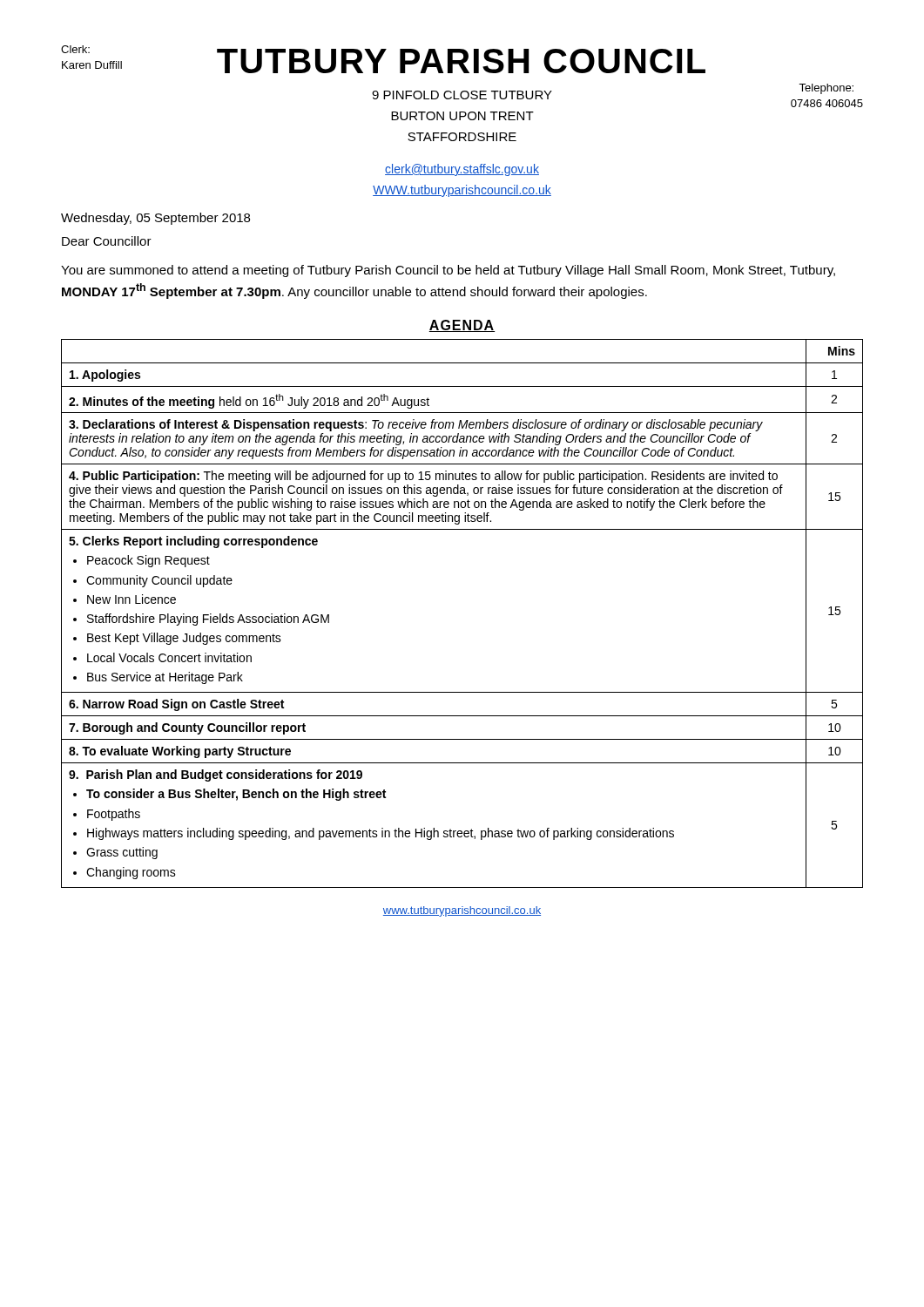Select the text block containing "9 PINFOLD CLOSE"
The image size is (924, 1307).
click(x=462, y=115)
